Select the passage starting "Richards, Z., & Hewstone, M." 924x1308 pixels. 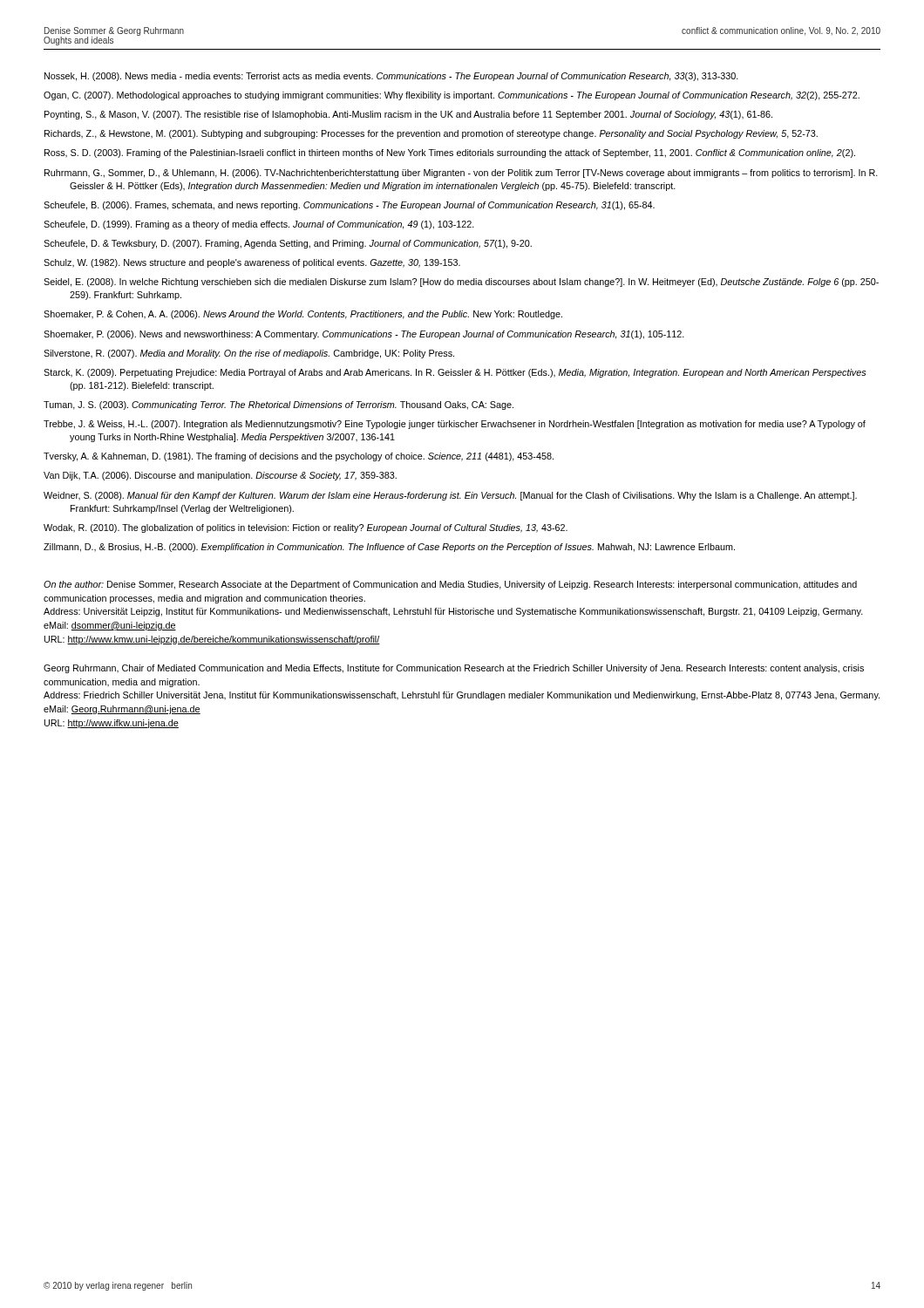431,134
